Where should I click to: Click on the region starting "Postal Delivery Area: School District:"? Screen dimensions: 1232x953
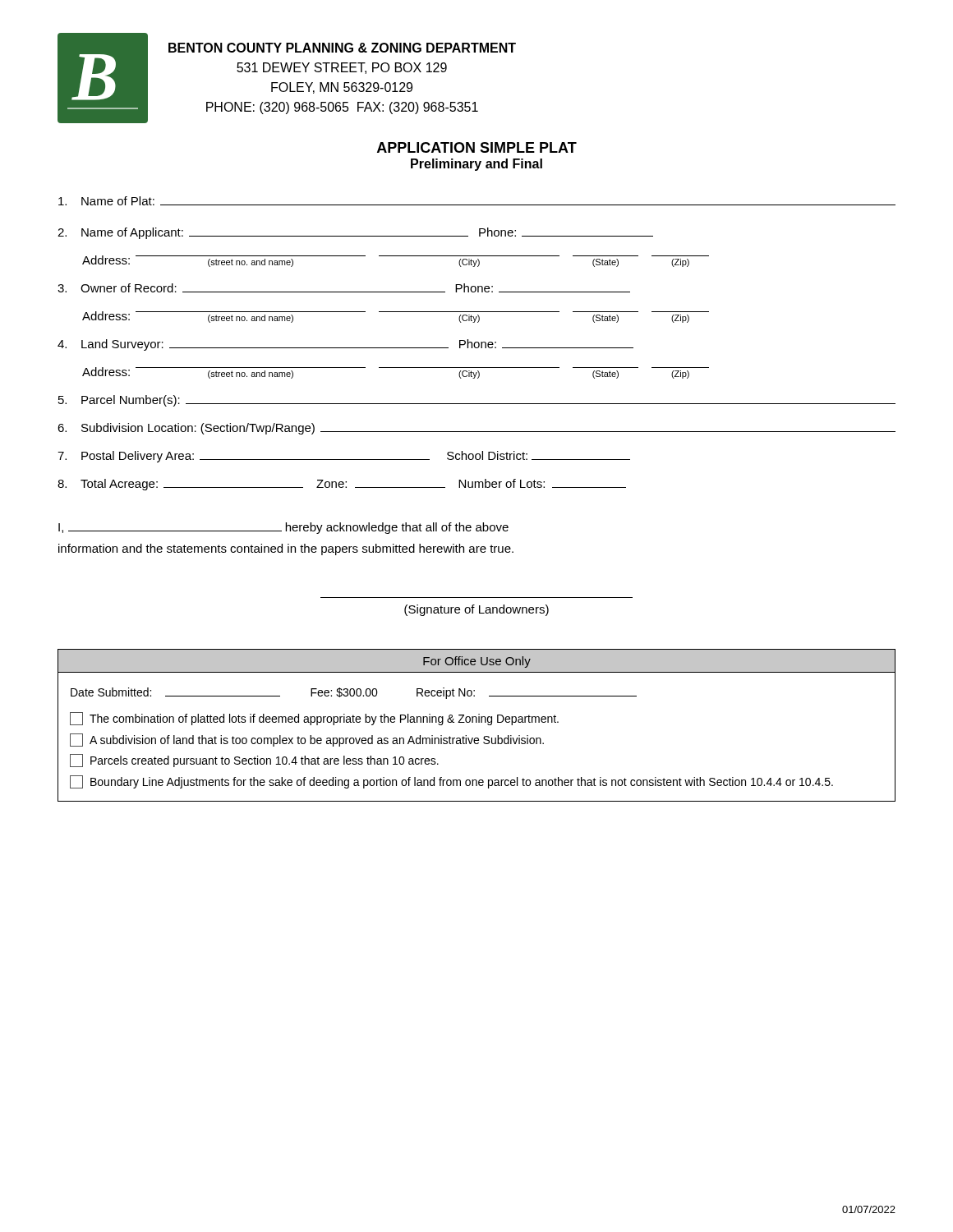click(344, 454)
